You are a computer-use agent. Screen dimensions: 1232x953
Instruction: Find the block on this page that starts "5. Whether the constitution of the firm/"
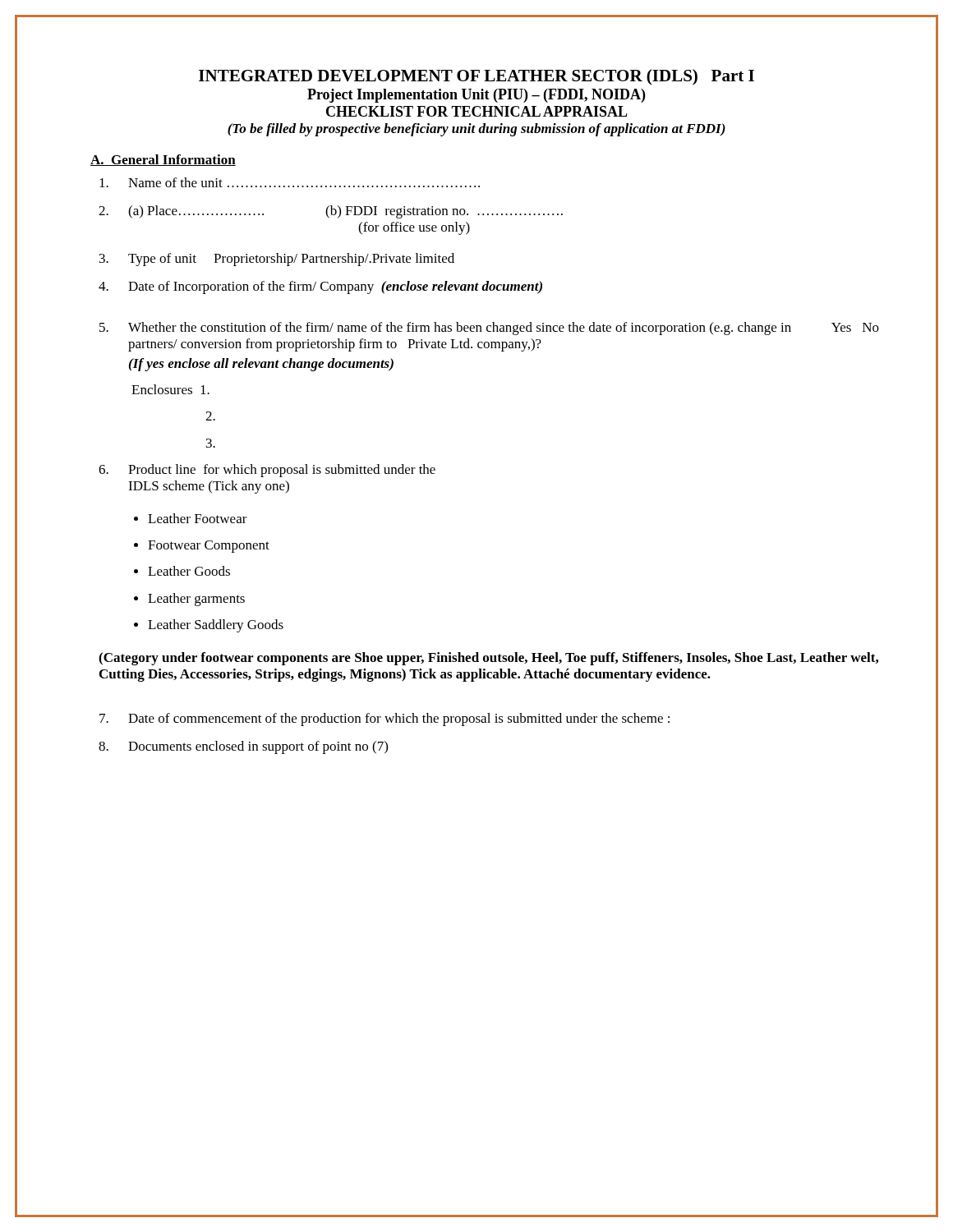pyautogui.click(x=489, y=346)
